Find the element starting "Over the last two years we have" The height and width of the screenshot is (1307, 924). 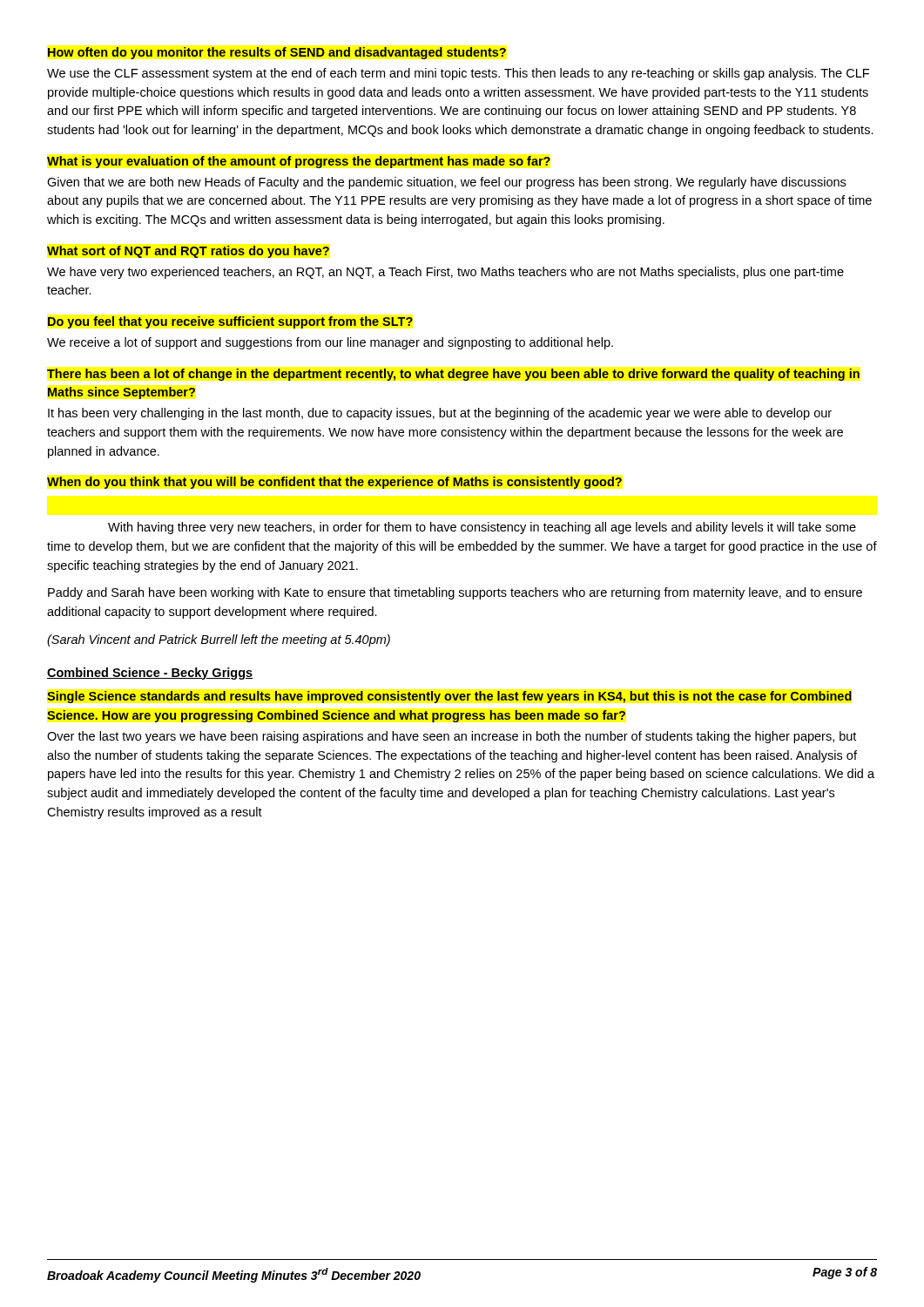[461, 774]
